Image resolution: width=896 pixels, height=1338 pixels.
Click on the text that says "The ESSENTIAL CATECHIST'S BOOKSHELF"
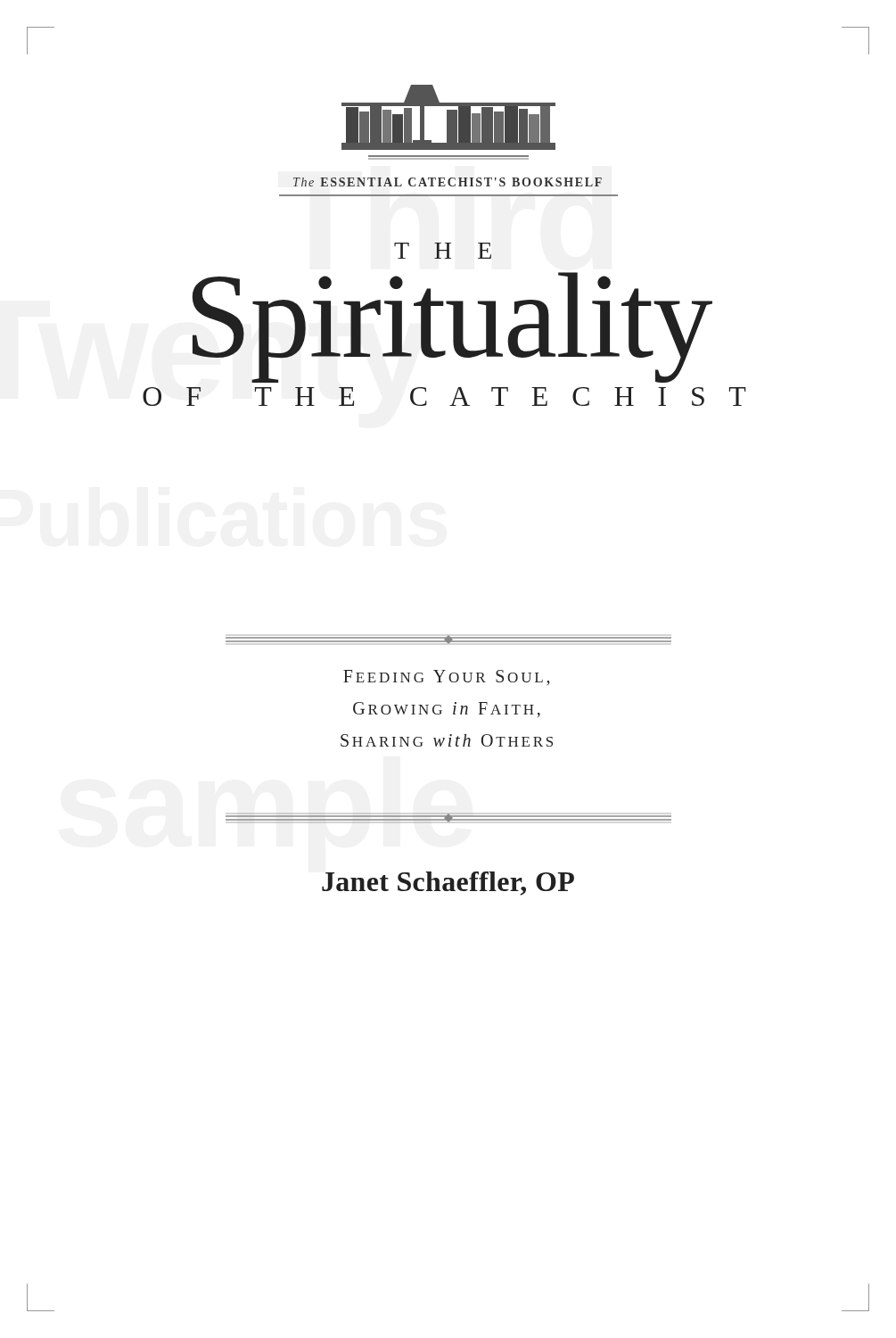click(448, 182)
